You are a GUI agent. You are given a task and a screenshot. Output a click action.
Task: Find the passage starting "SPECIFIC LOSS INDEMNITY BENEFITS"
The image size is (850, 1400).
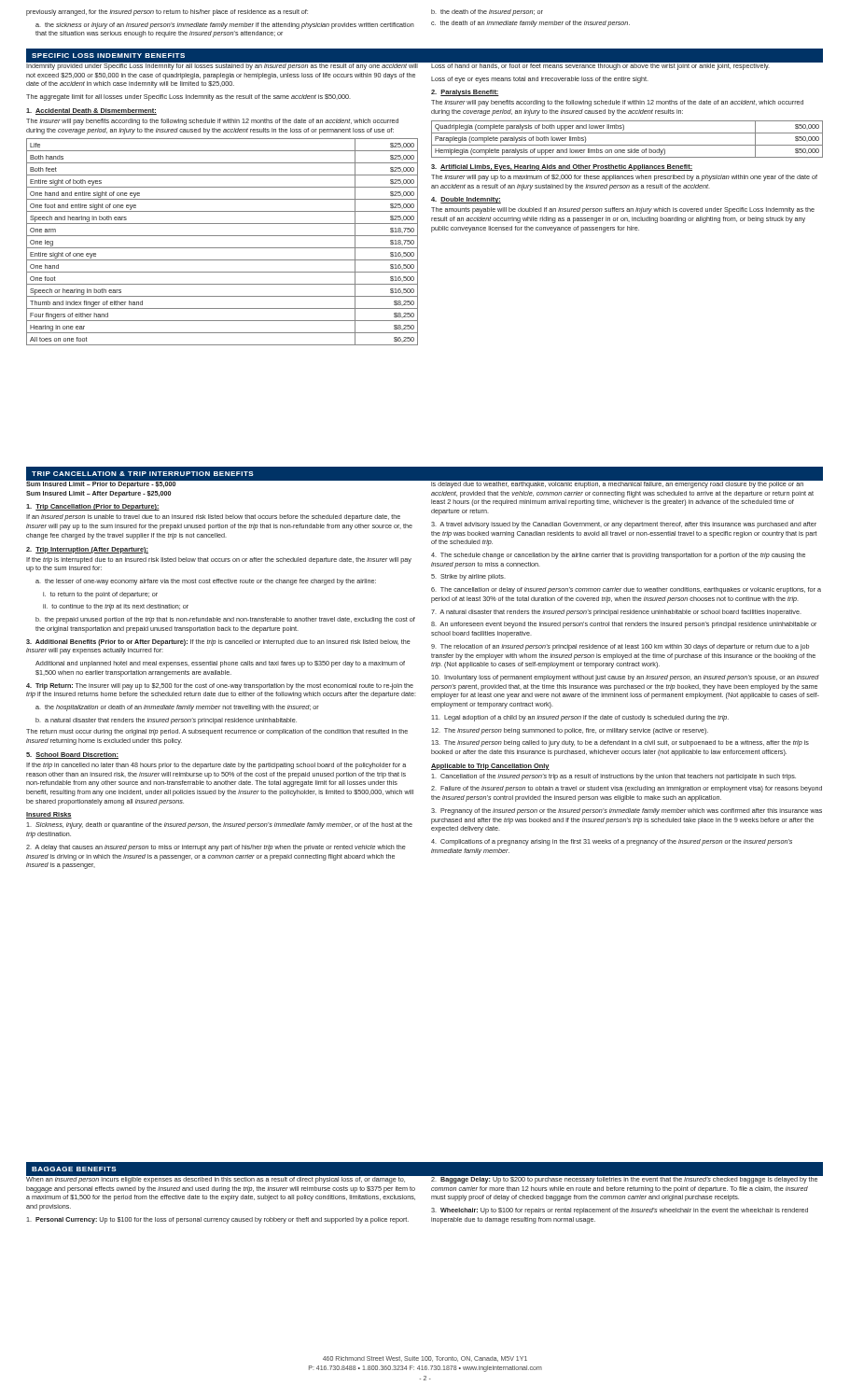pyautogui.click(x=109, y=56)
